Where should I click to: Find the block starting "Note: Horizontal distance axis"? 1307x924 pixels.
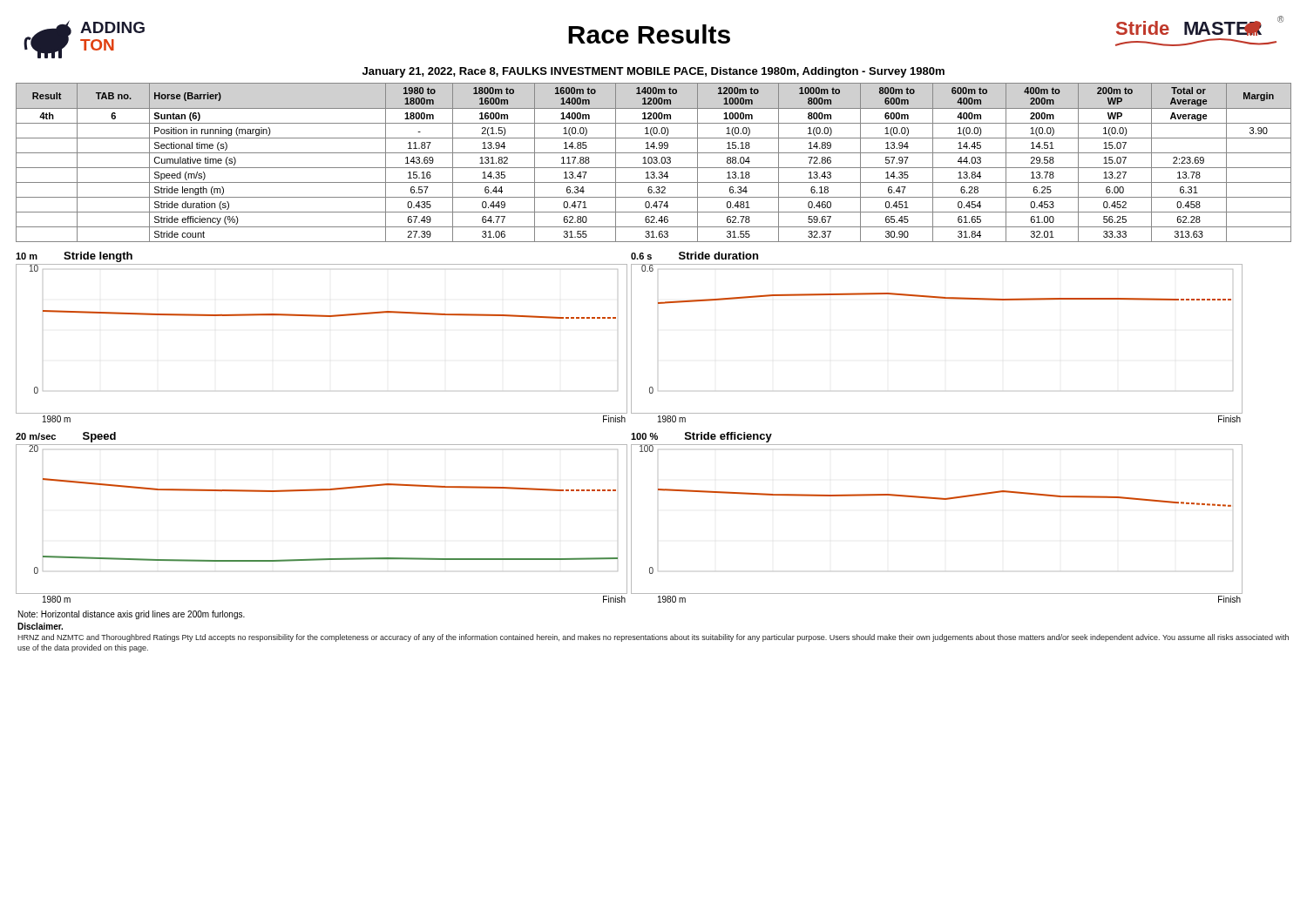point(131,614)
